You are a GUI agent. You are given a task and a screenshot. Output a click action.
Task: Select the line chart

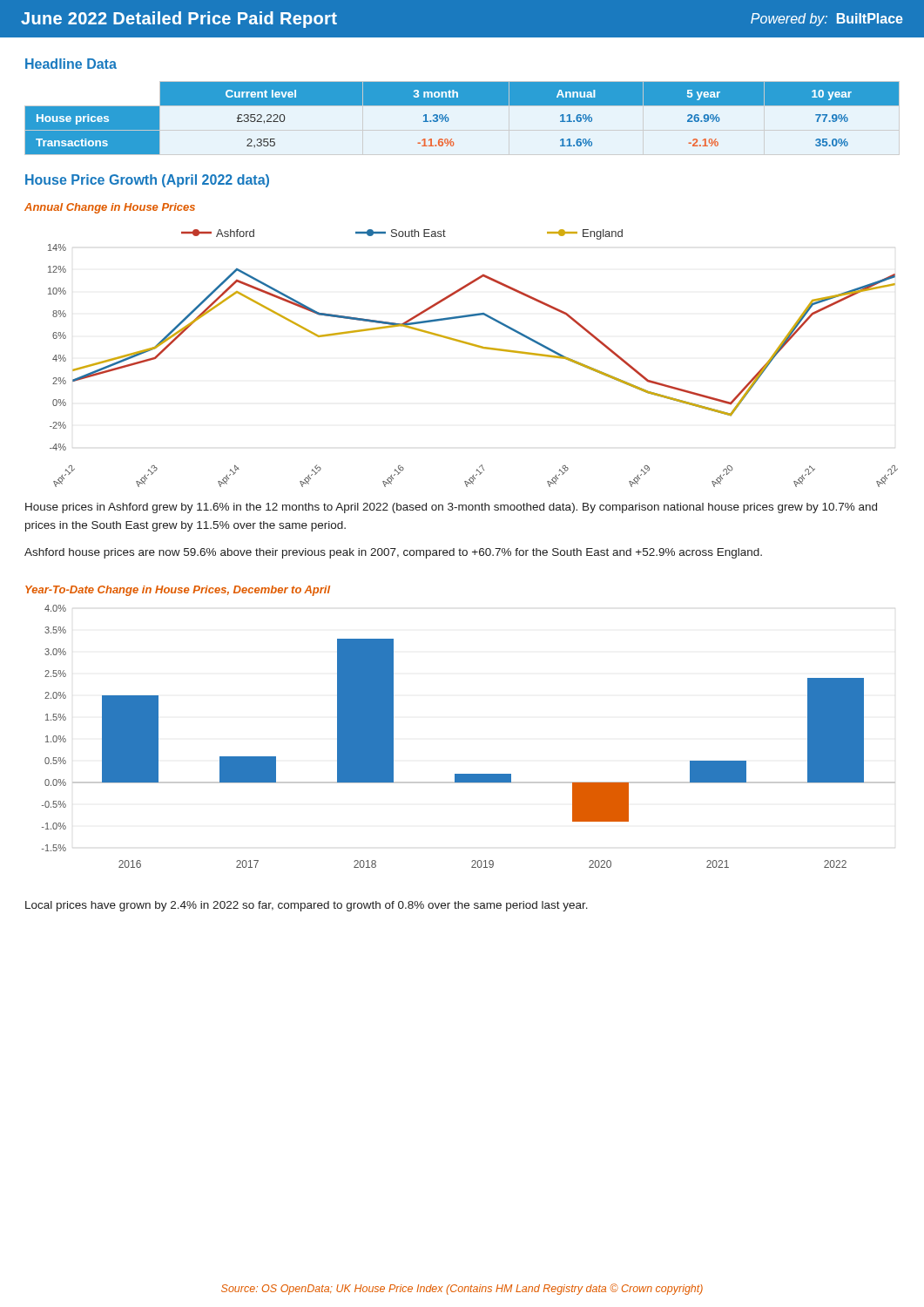pyautogui.click(x=462, y=353)
